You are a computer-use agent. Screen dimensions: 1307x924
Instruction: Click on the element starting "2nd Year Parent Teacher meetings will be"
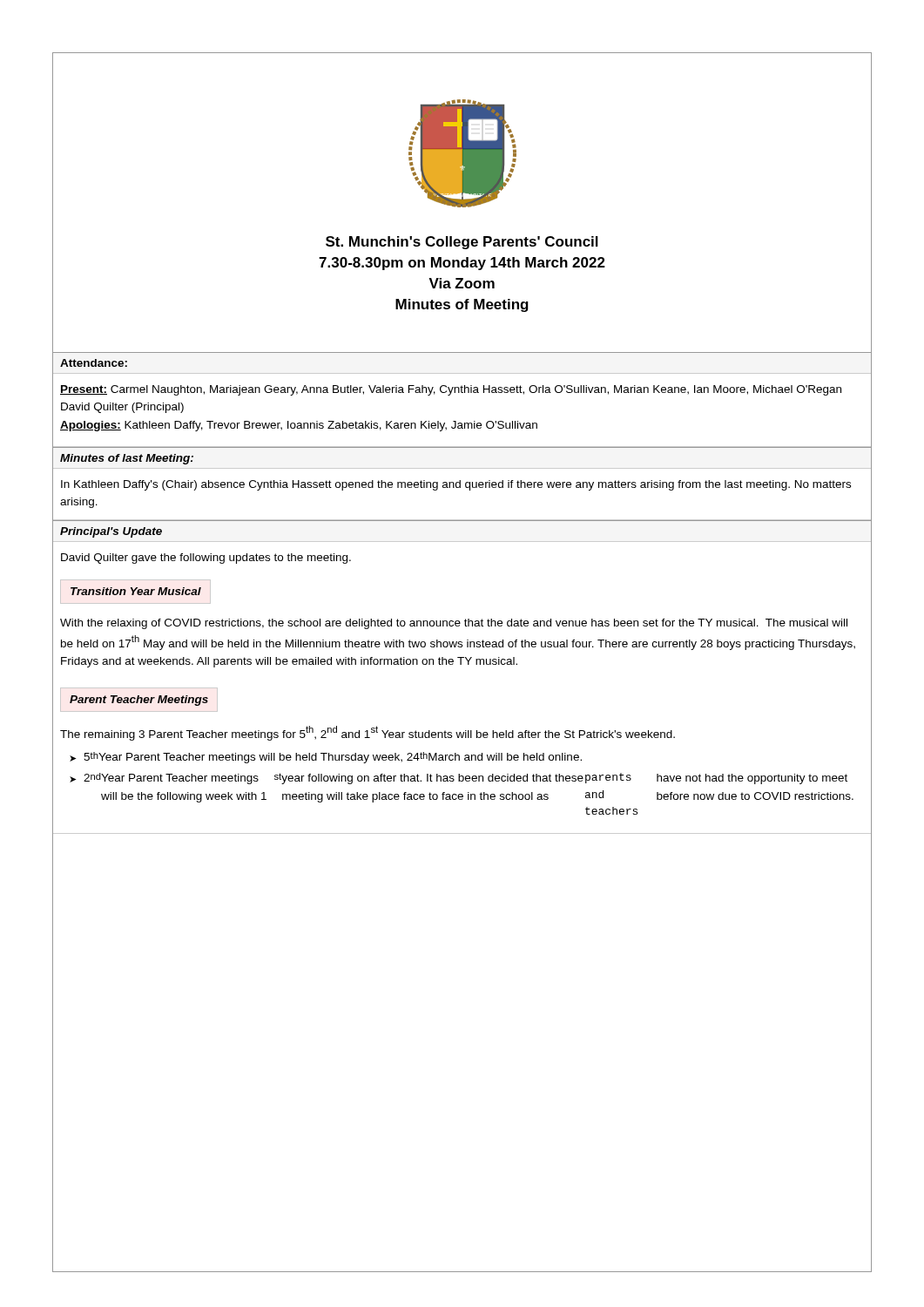coord(469,795)
